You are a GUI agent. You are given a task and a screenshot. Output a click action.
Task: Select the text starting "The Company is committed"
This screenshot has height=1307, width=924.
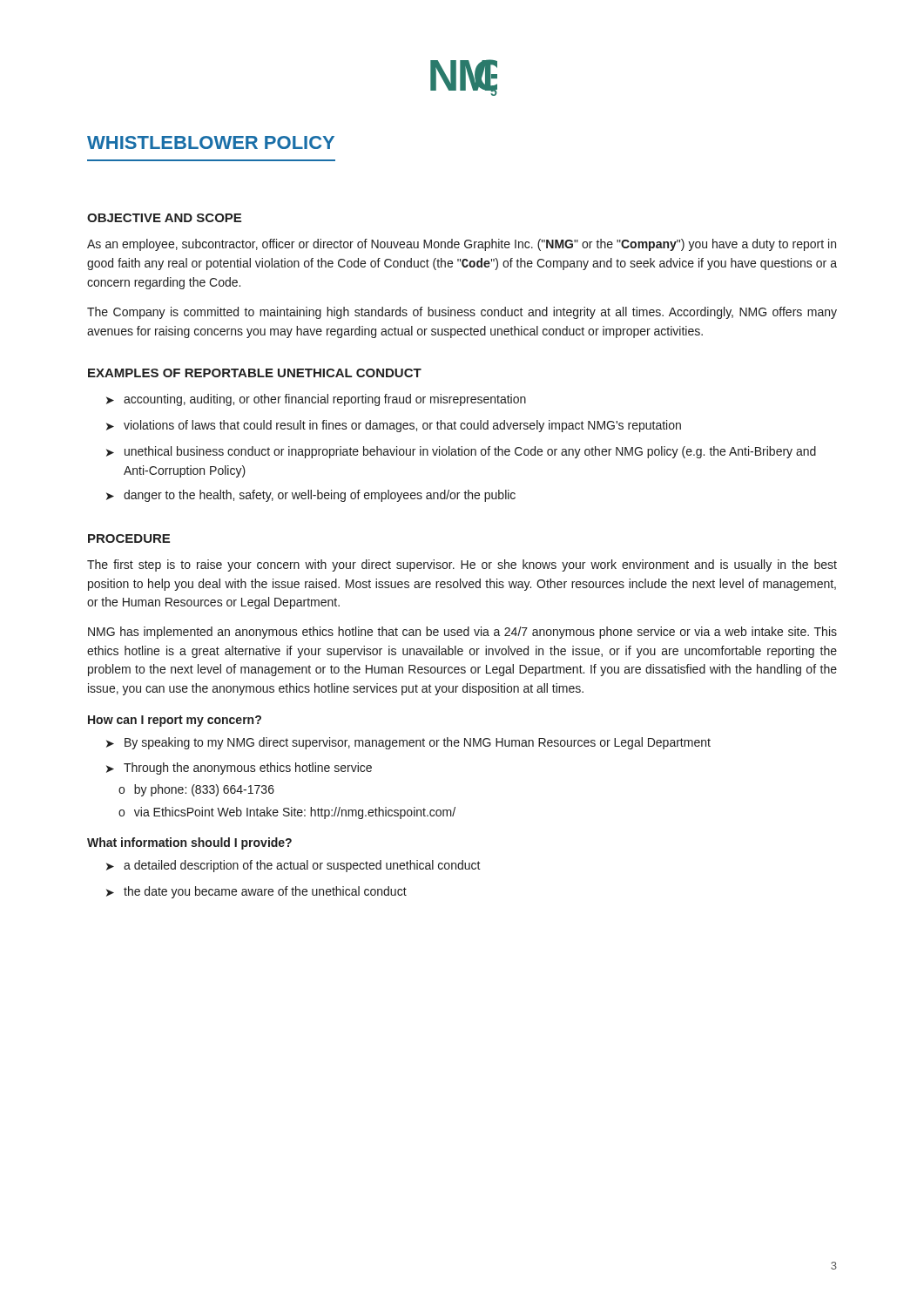click(x=462, y=321)
